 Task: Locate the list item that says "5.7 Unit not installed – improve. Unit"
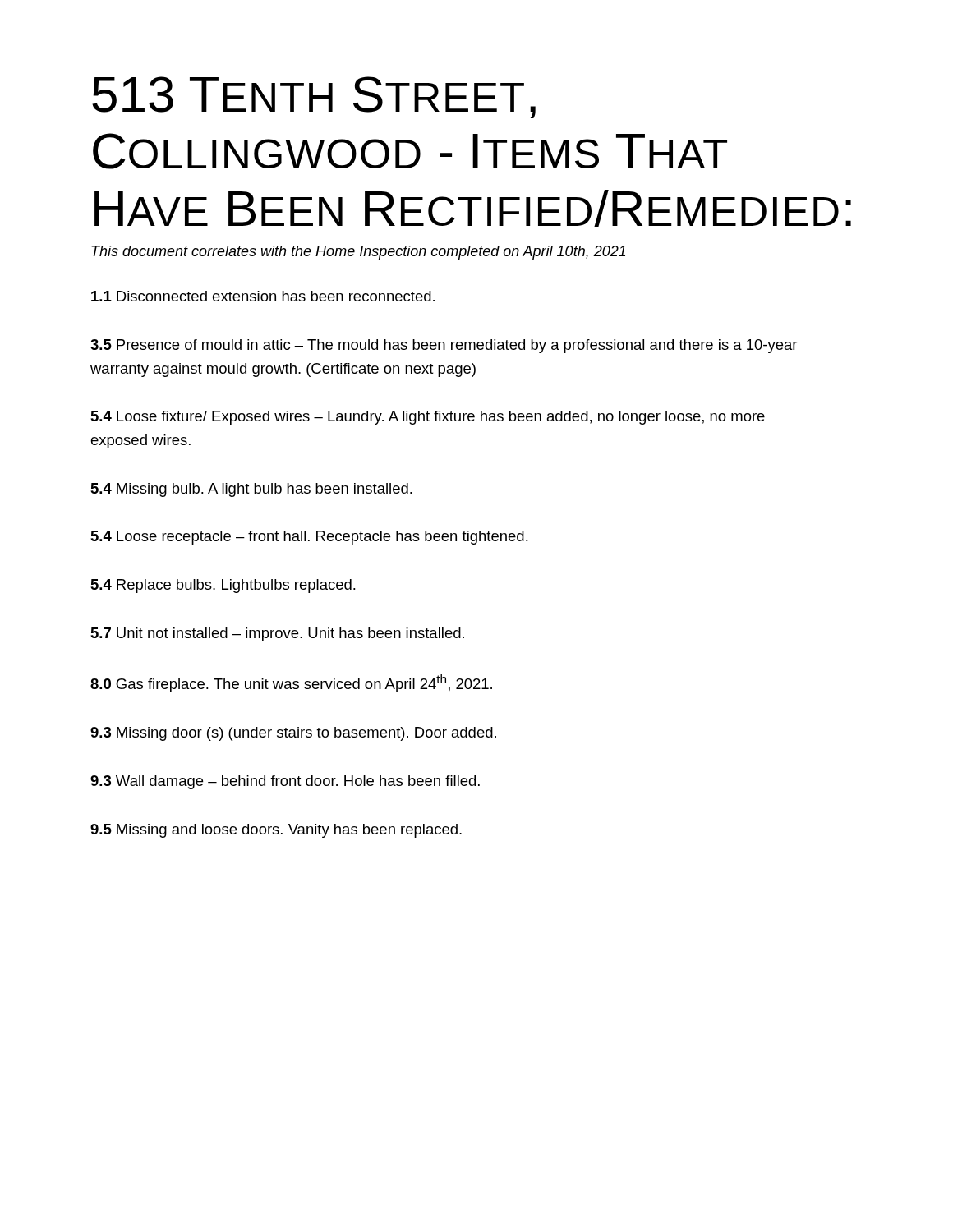[x=278, y=633]
